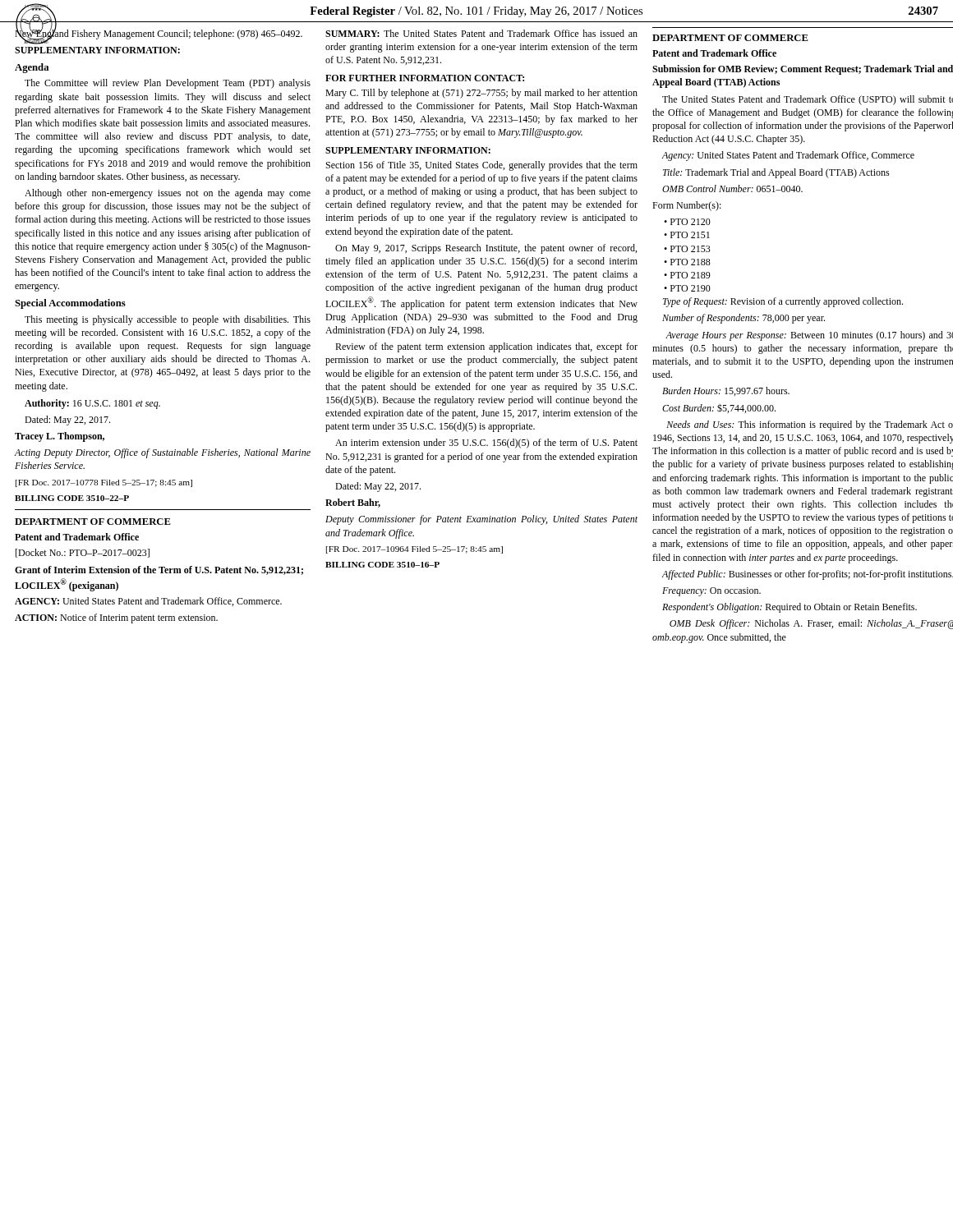Point to the text starting "ACTION: Notice of Interim patent term extension."
This screenshot has height=1232, width=953.
click(x=163, y=618)
